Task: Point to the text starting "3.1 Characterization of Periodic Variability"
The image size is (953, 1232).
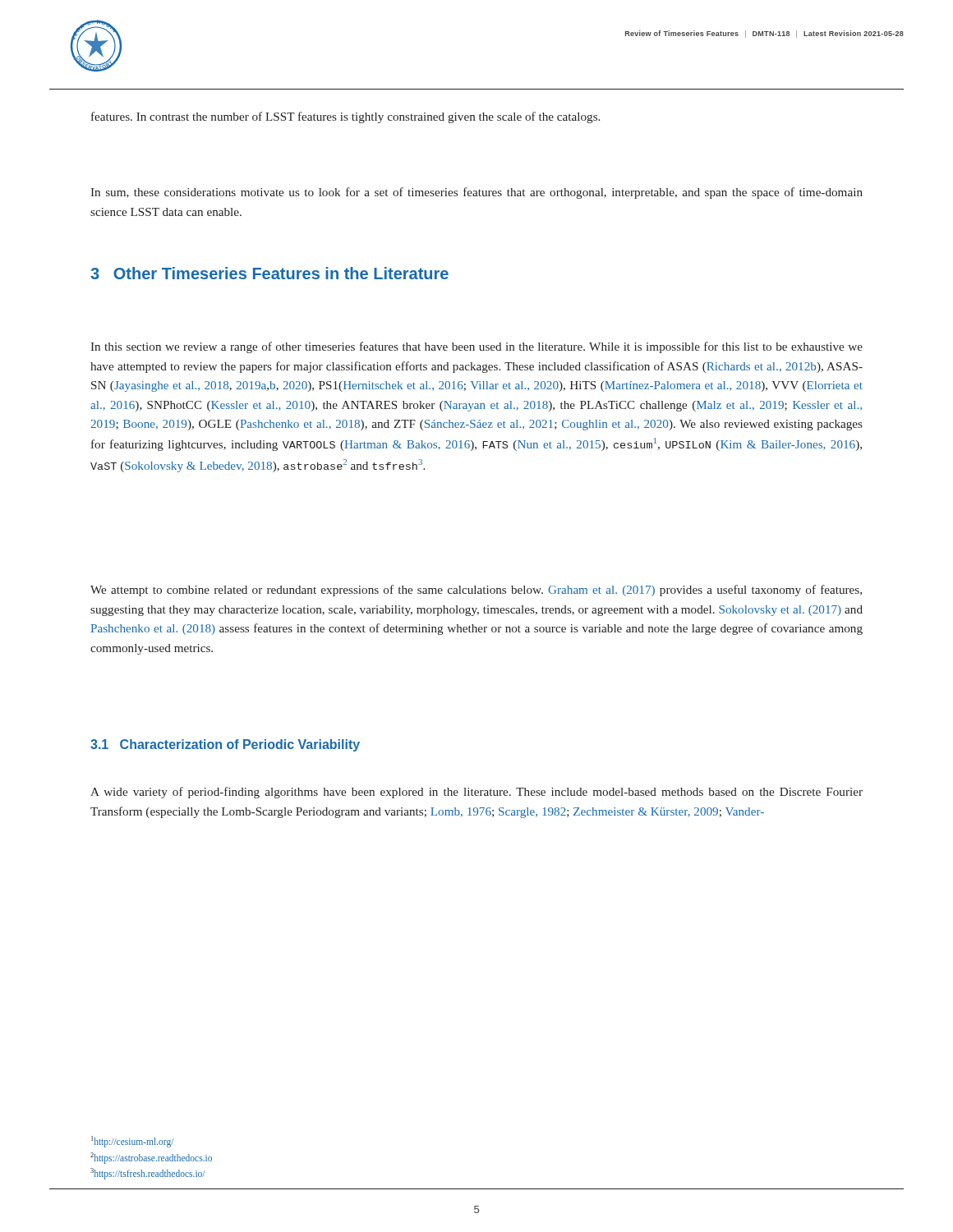Action: pos(225,745)
